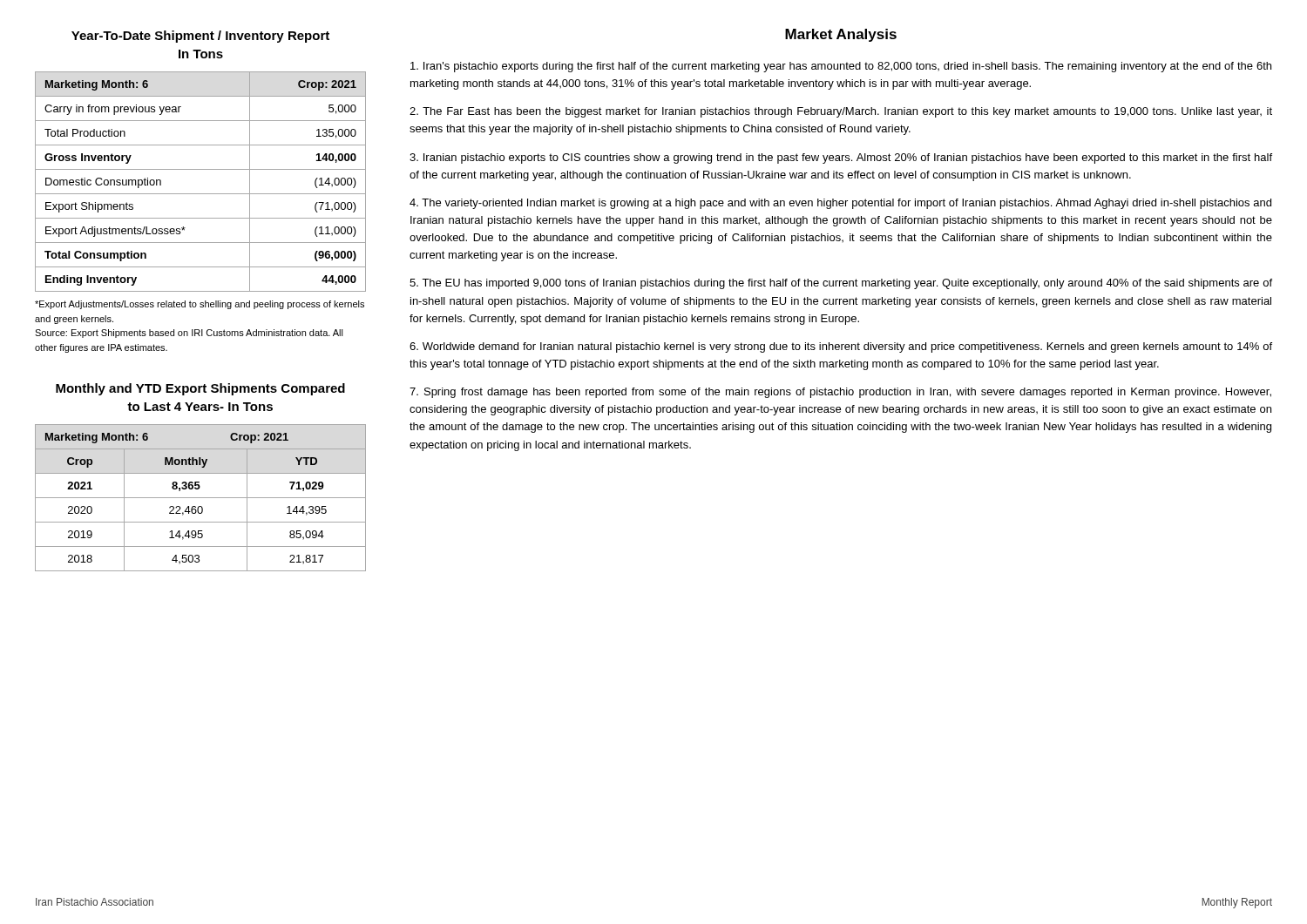Locate the block of text that opens with "Spring frost damage has"

[841, 418]
